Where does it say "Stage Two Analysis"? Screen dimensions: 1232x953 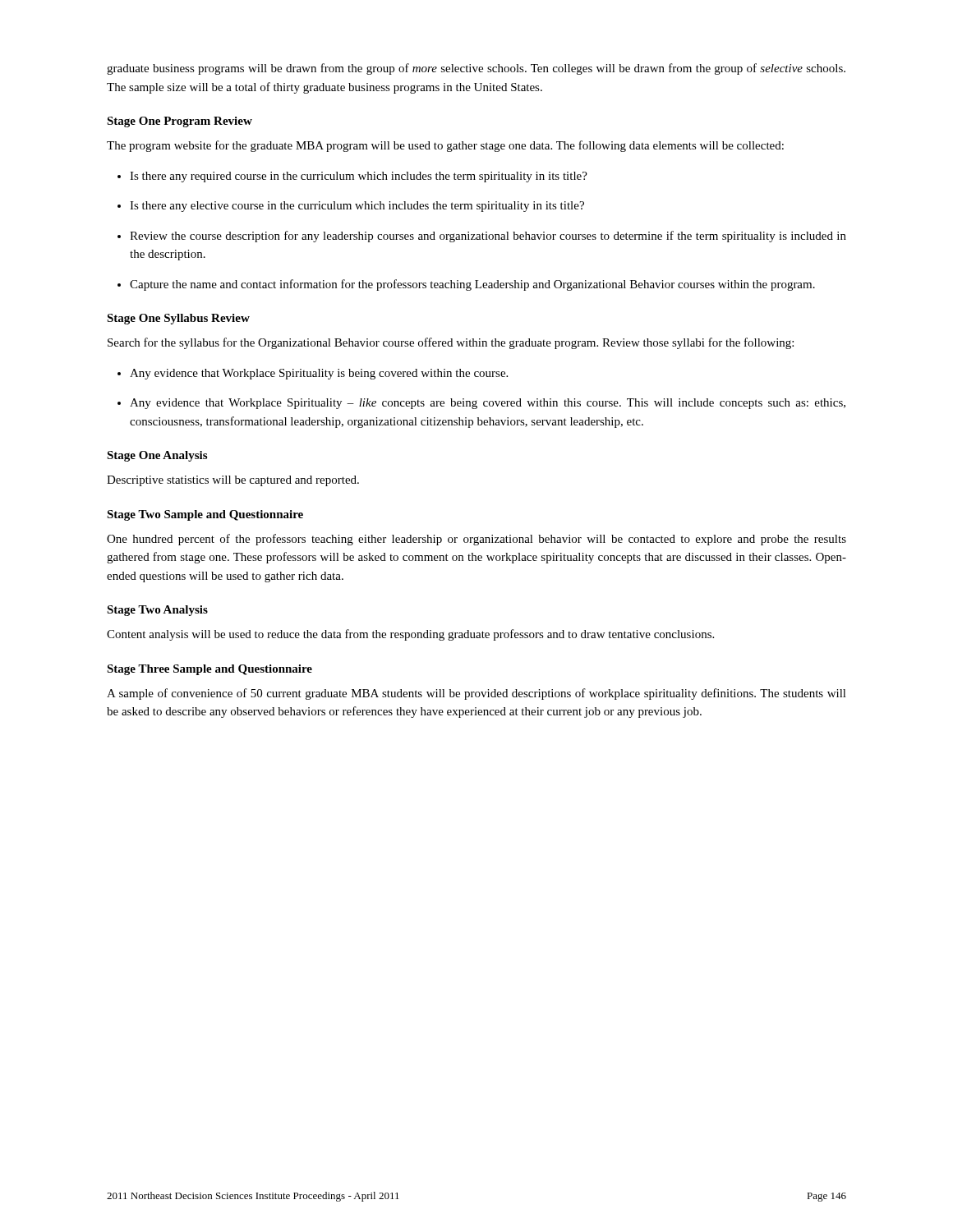point(157,609)
